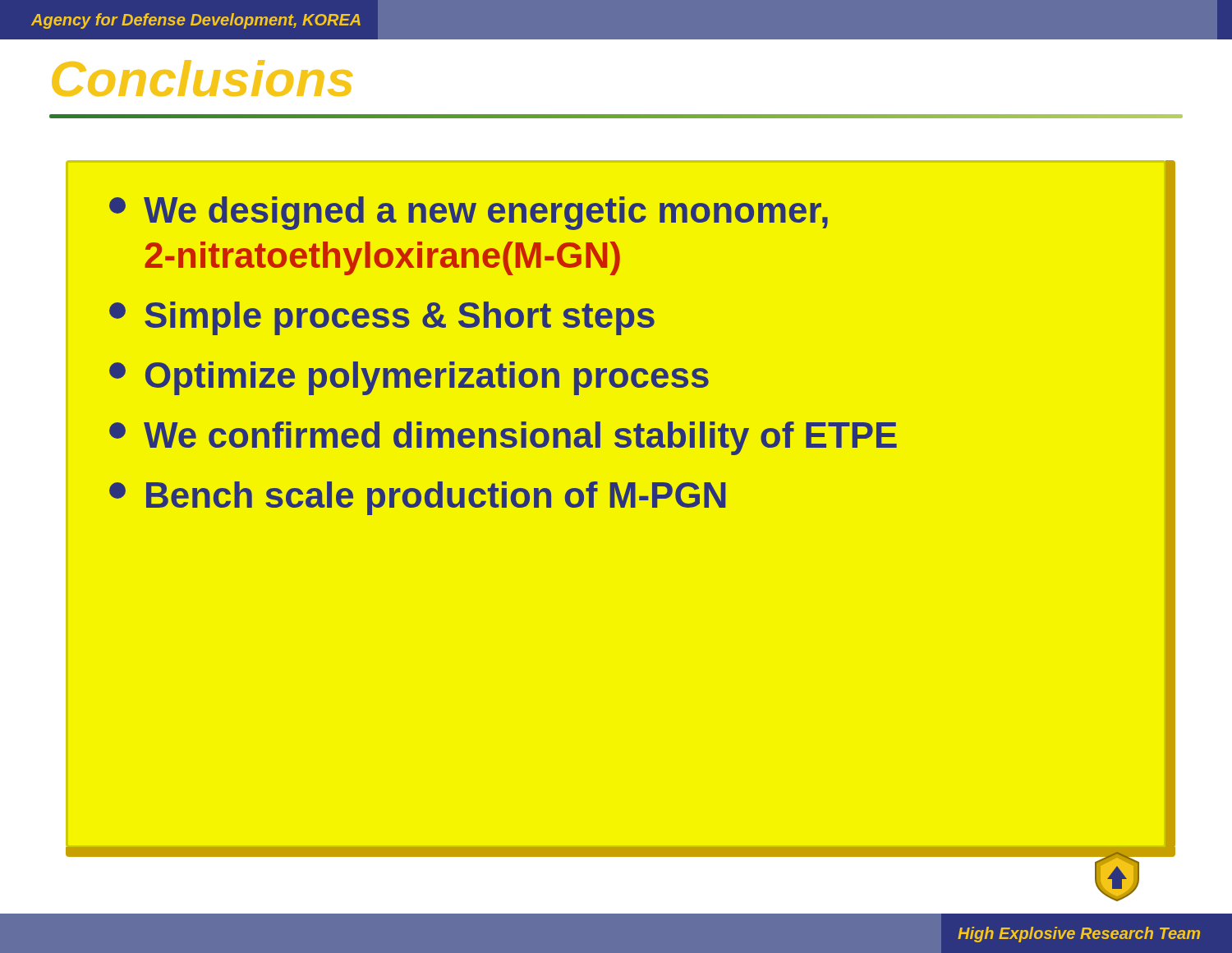Locate the logo
This screenshot has height=953, width=1232.
(1117, 876)
